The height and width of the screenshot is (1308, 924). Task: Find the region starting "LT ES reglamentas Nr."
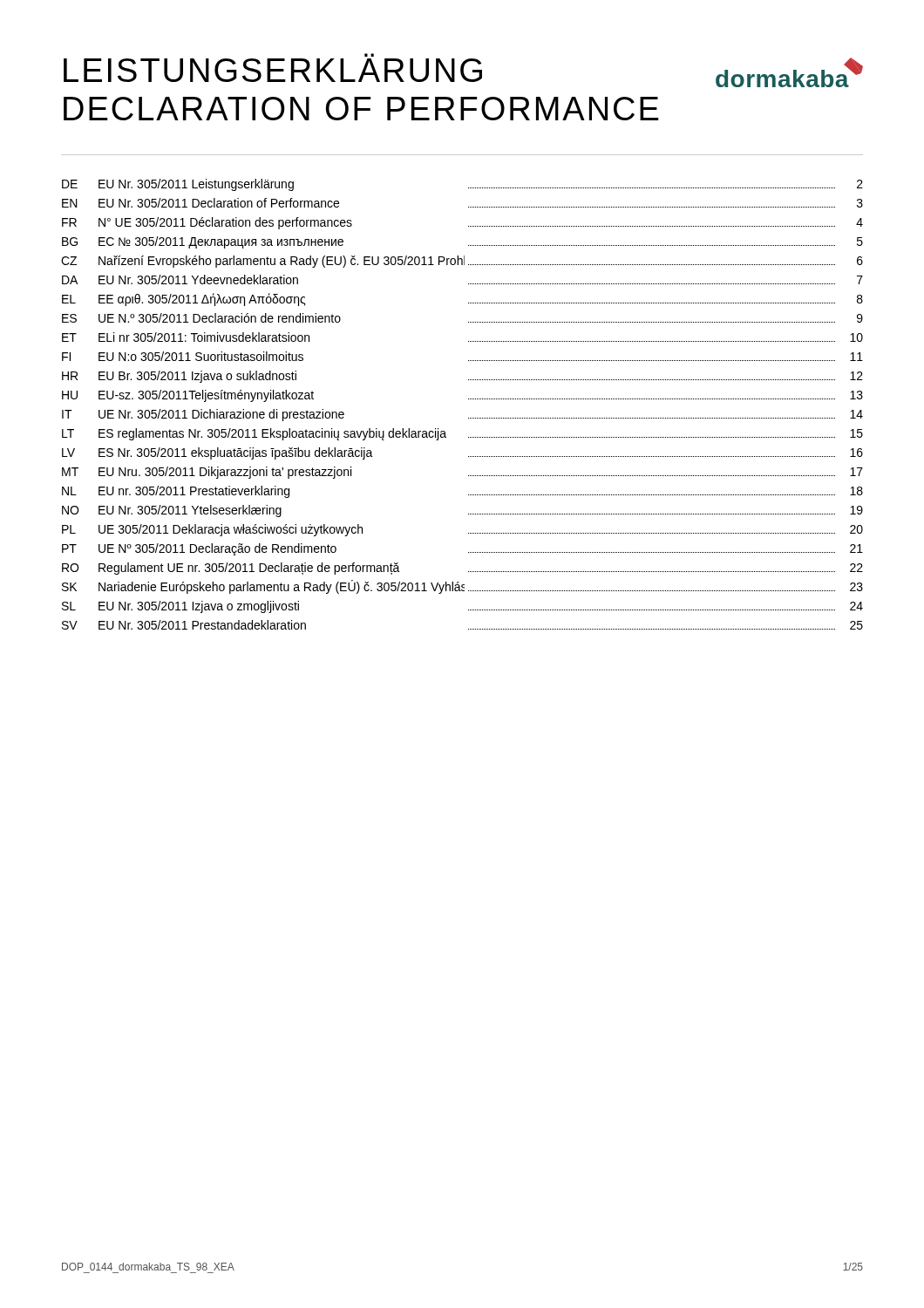[462, 434]
